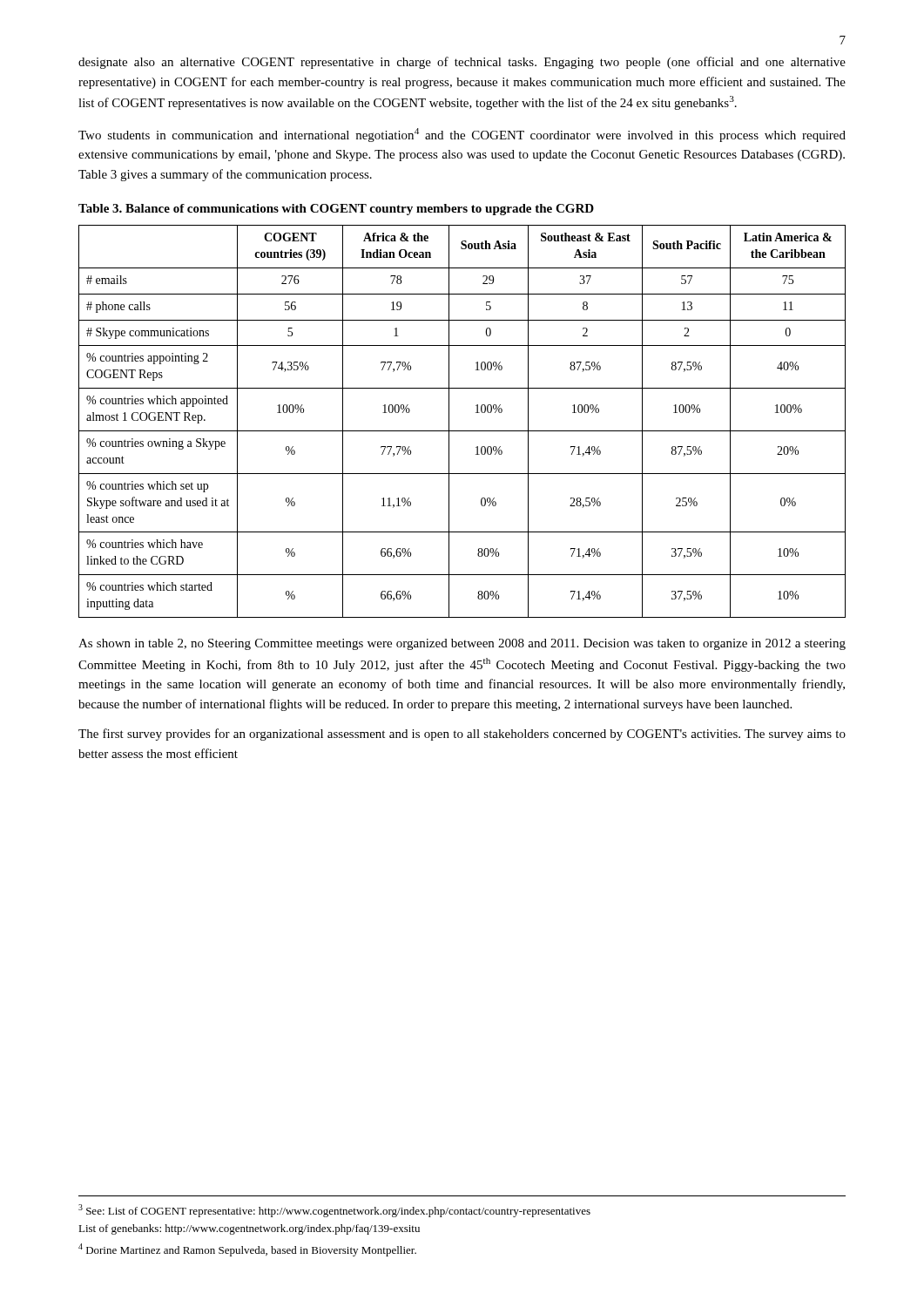
Task: Find the block on this page that starts "Two students in communication and international"
Action: [x=462, y=154]
